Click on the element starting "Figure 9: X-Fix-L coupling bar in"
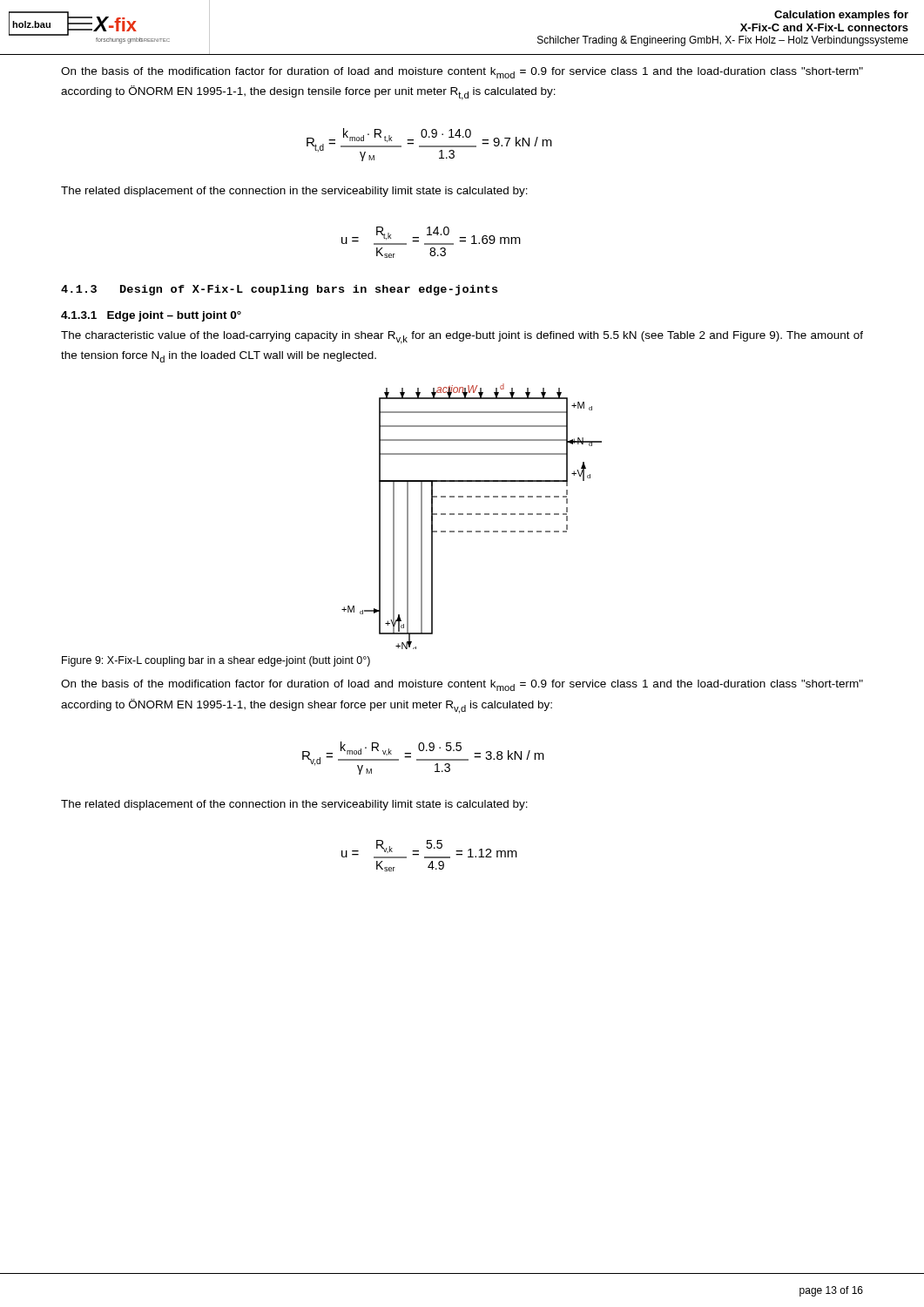 pyautogui.click(x=216, y=661)
